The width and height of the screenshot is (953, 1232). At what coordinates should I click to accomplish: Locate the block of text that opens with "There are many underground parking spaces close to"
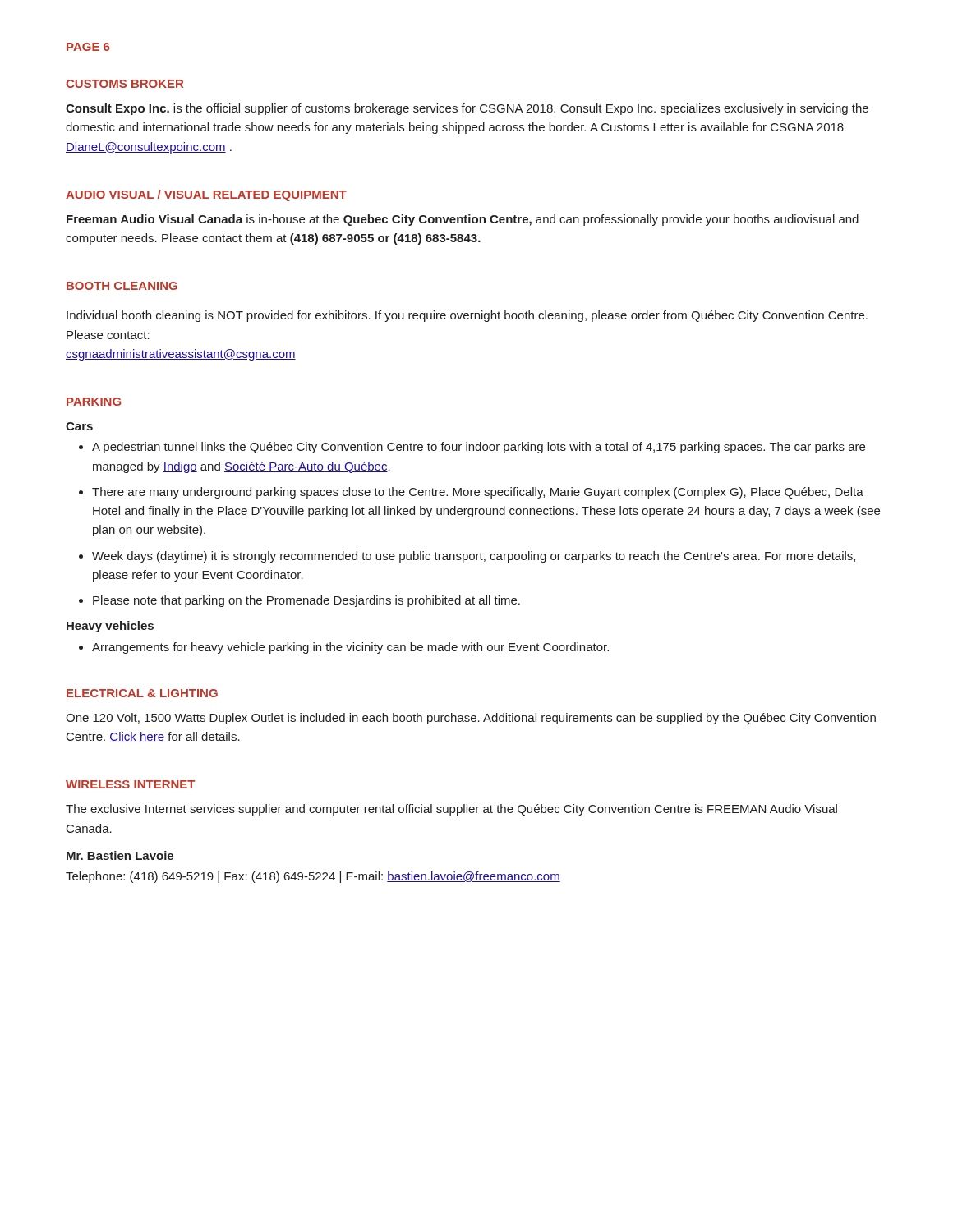pyautogui.click(x=486, y=510)
